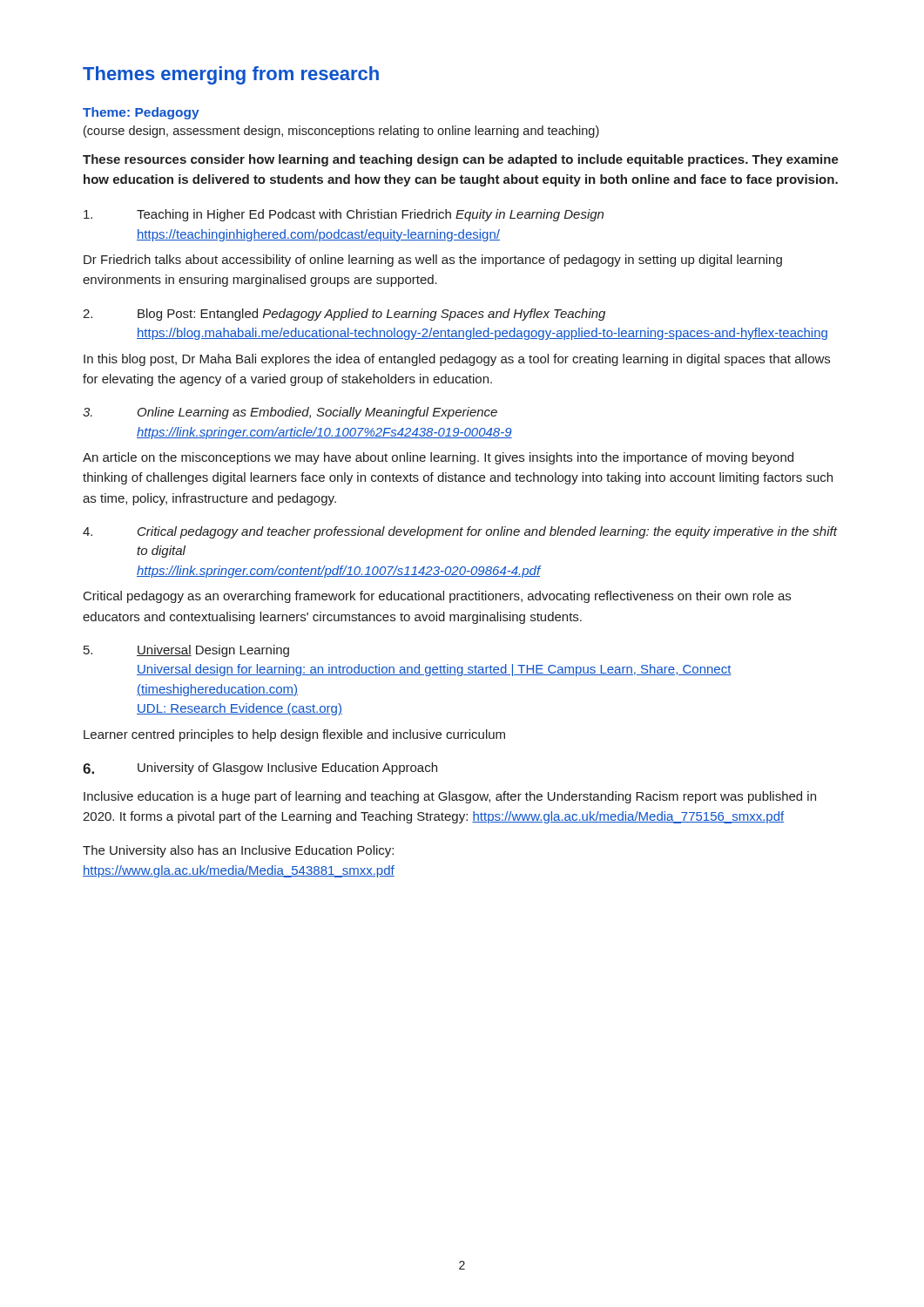Locate the text starting "Teaching in Higher Ed Podcast with"
This screenshot has height=1307, width=924.
[462, 224]
